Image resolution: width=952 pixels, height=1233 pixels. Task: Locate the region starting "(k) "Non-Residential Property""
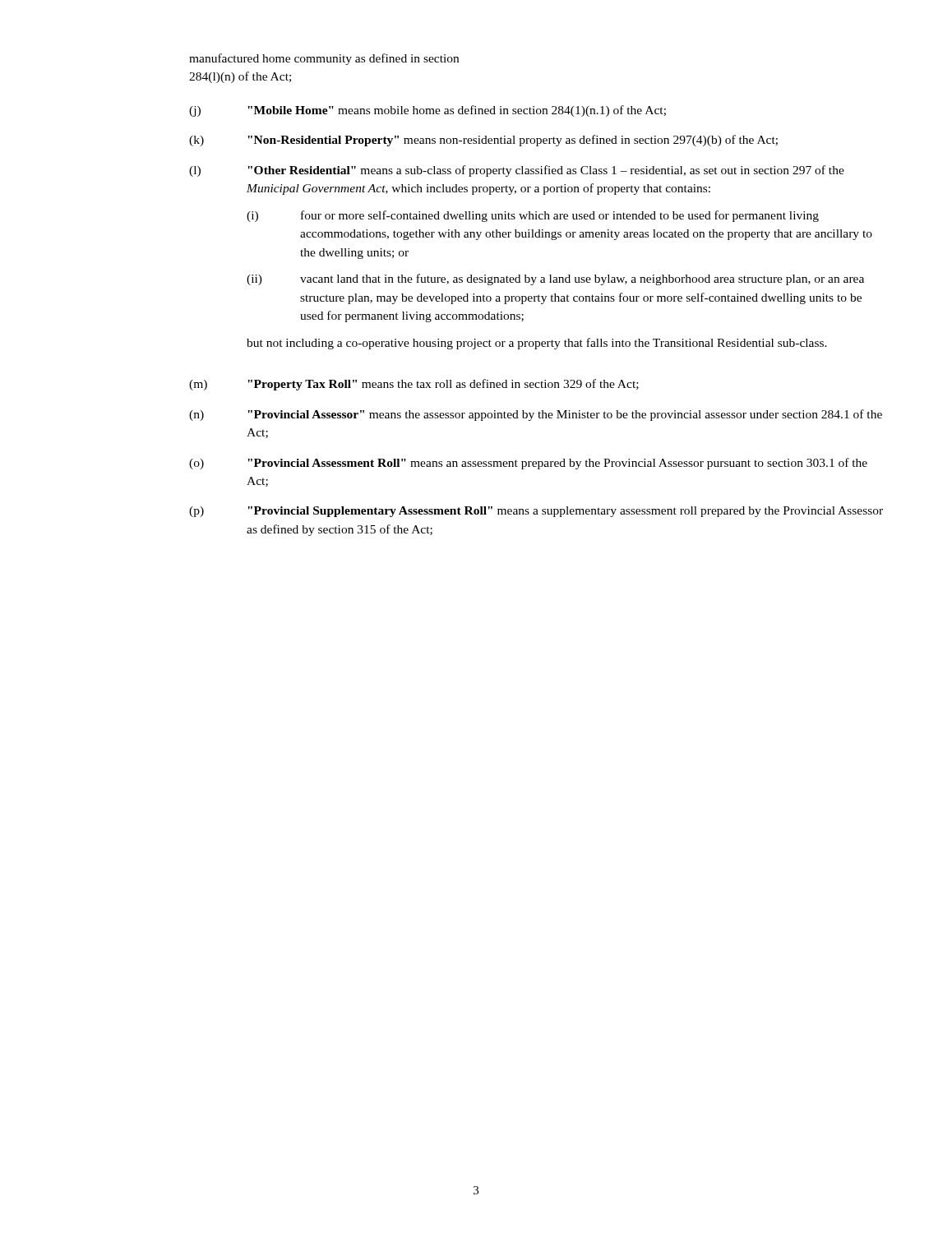(x=538, y=140)
